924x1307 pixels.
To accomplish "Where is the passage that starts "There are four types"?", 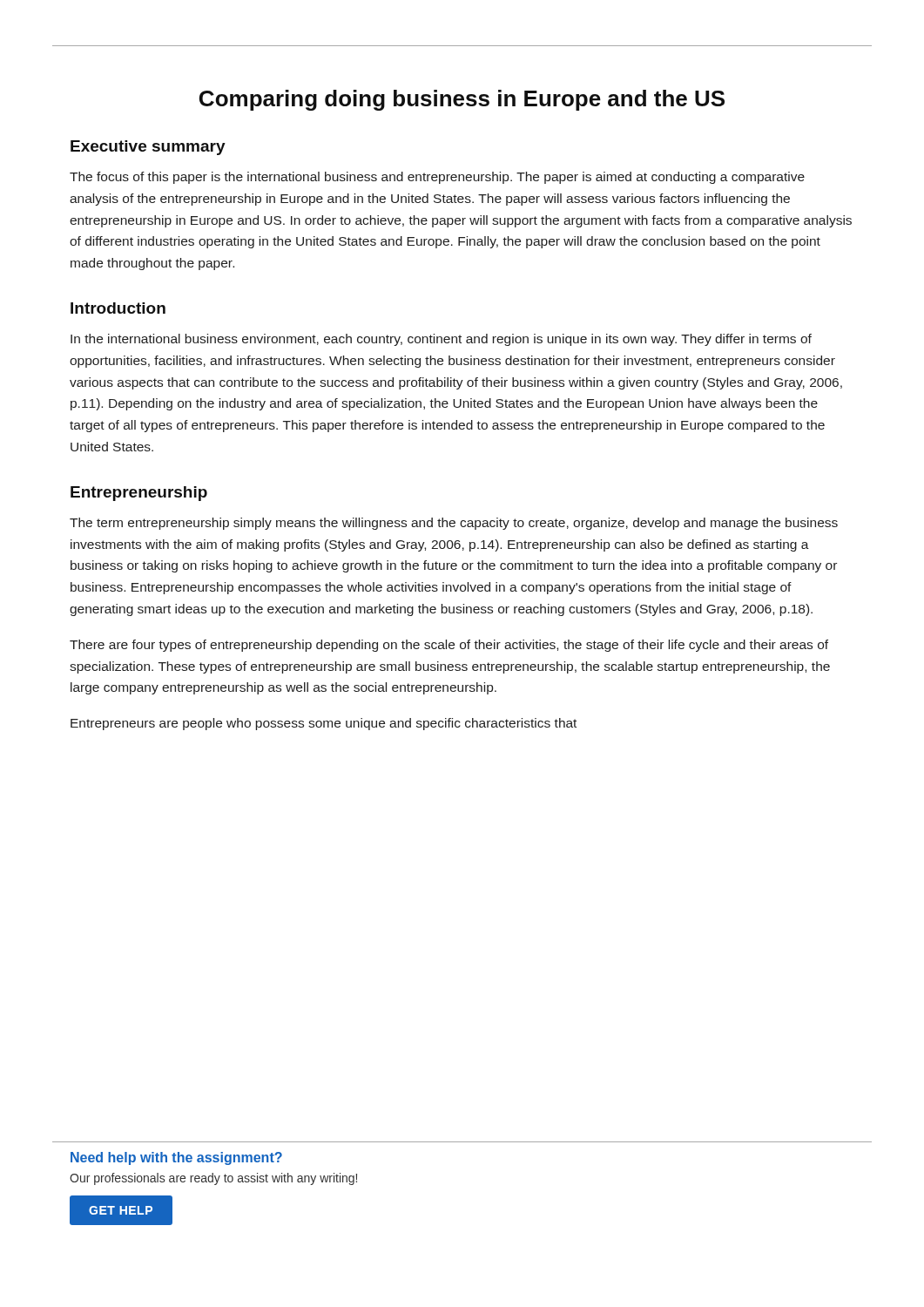I will 450,666.
